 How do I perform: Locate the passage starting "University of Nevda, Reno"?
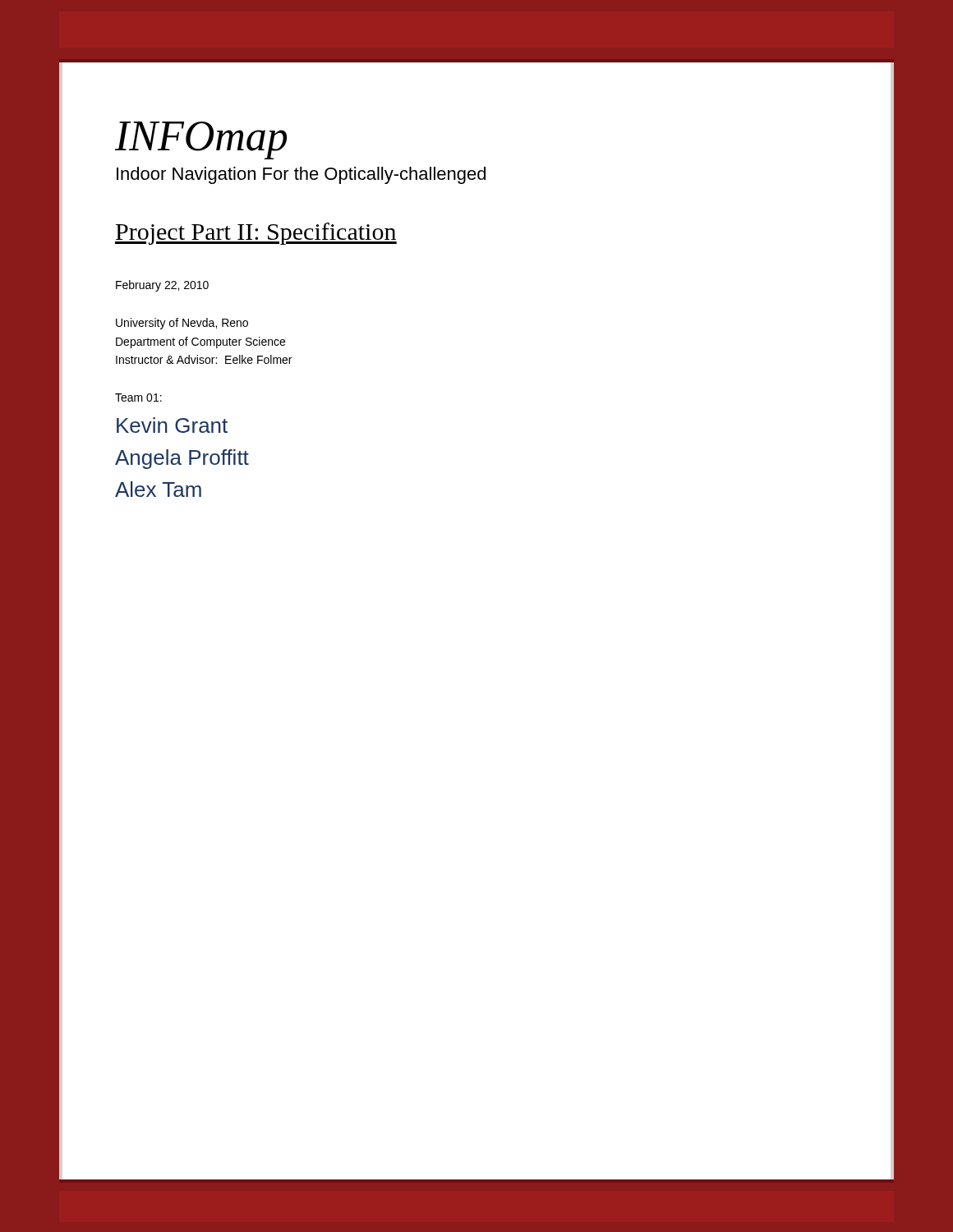[x=182, y=324]
